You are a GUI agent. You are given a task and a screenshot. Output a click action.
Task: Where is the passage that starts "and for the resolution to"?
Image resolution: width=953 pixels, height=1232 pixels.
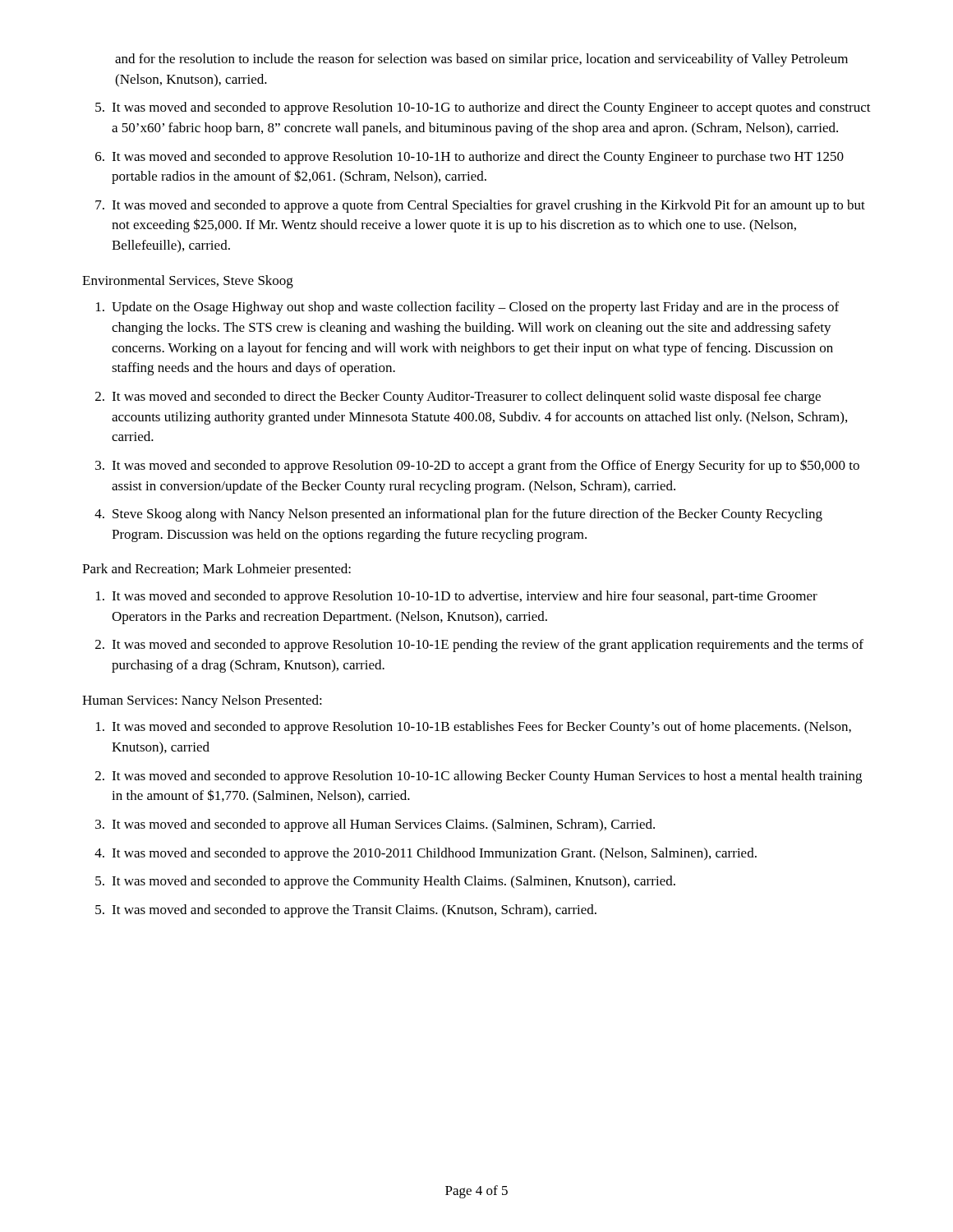482,69
